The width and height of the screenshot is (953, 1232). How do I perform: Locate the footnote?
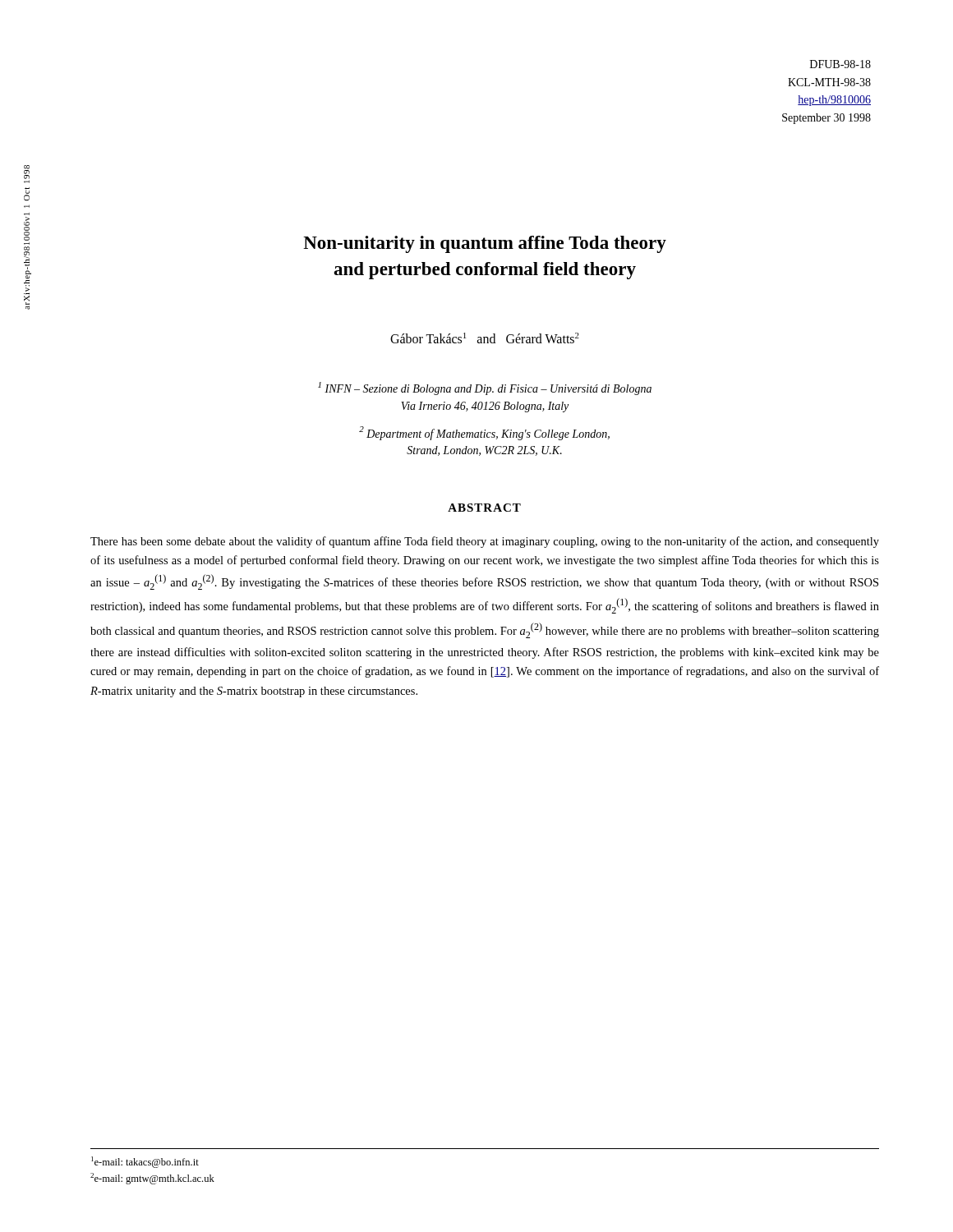tap(152, 1170)
